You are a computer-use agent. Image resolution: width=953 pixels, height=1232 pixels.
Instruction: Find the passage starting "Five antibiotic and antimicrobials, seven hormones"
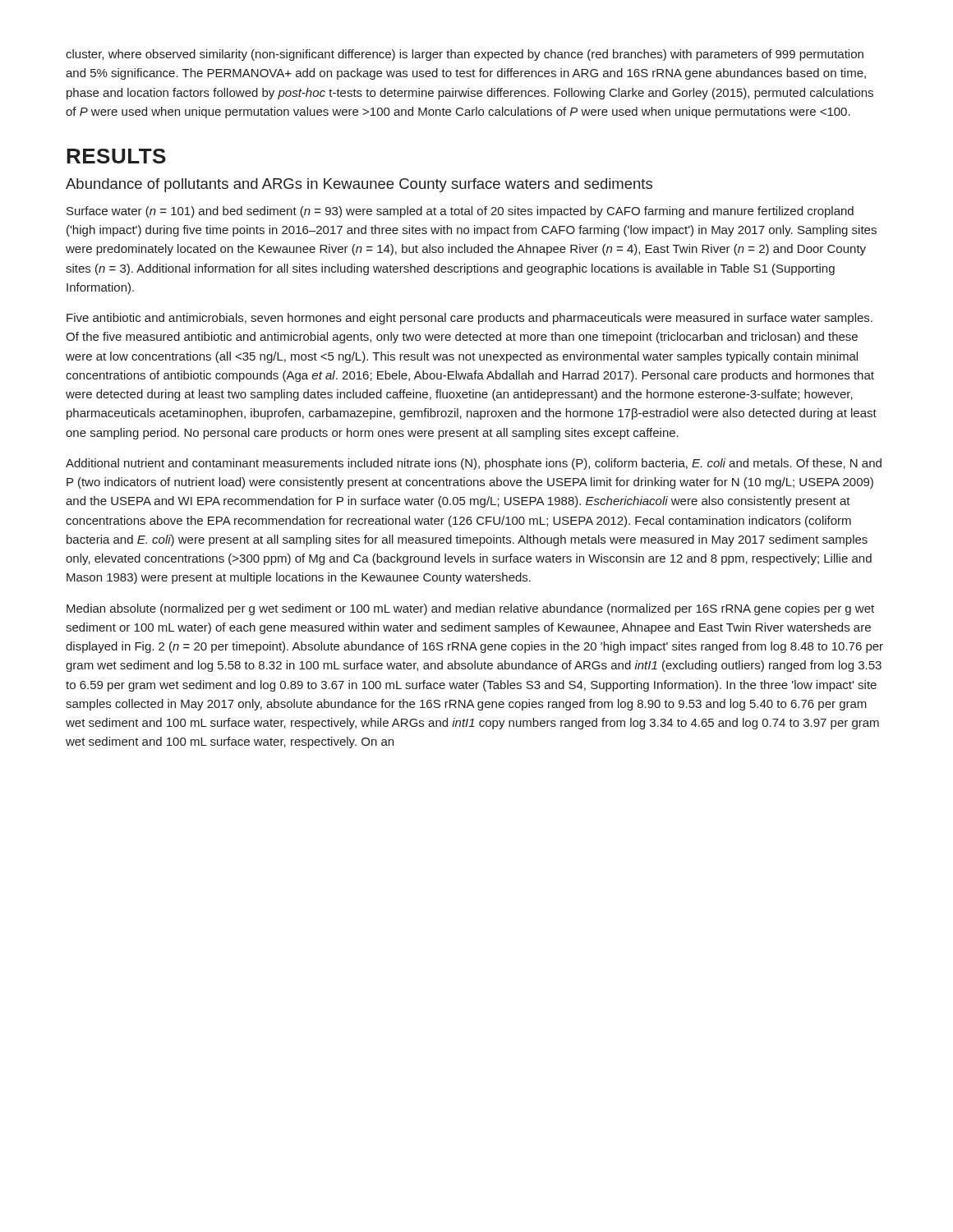(x=471, y=375)
